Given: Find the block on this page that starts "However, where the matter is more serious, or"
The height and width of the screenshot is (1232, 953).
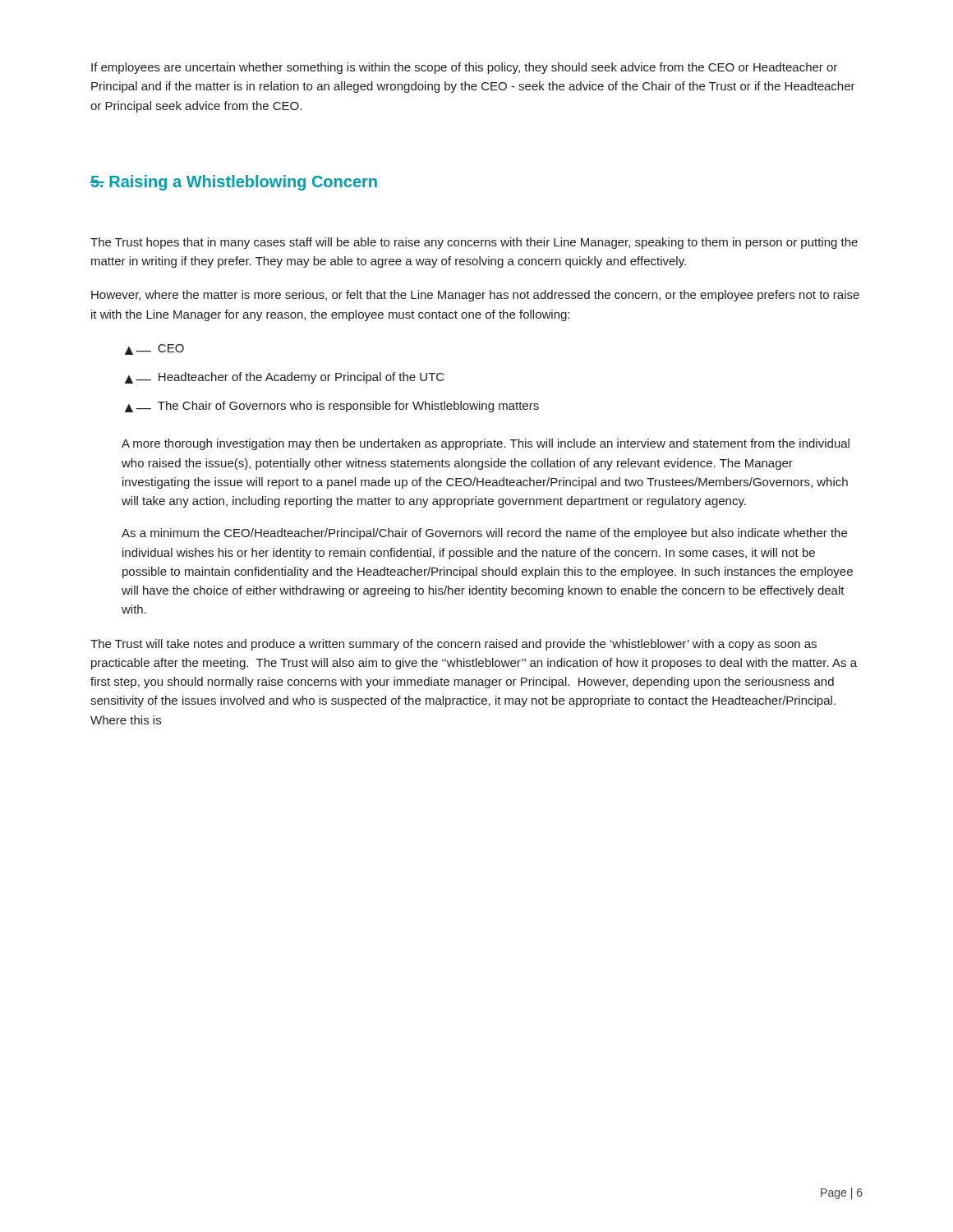Looking at the screenshot, I should [476, 304].
